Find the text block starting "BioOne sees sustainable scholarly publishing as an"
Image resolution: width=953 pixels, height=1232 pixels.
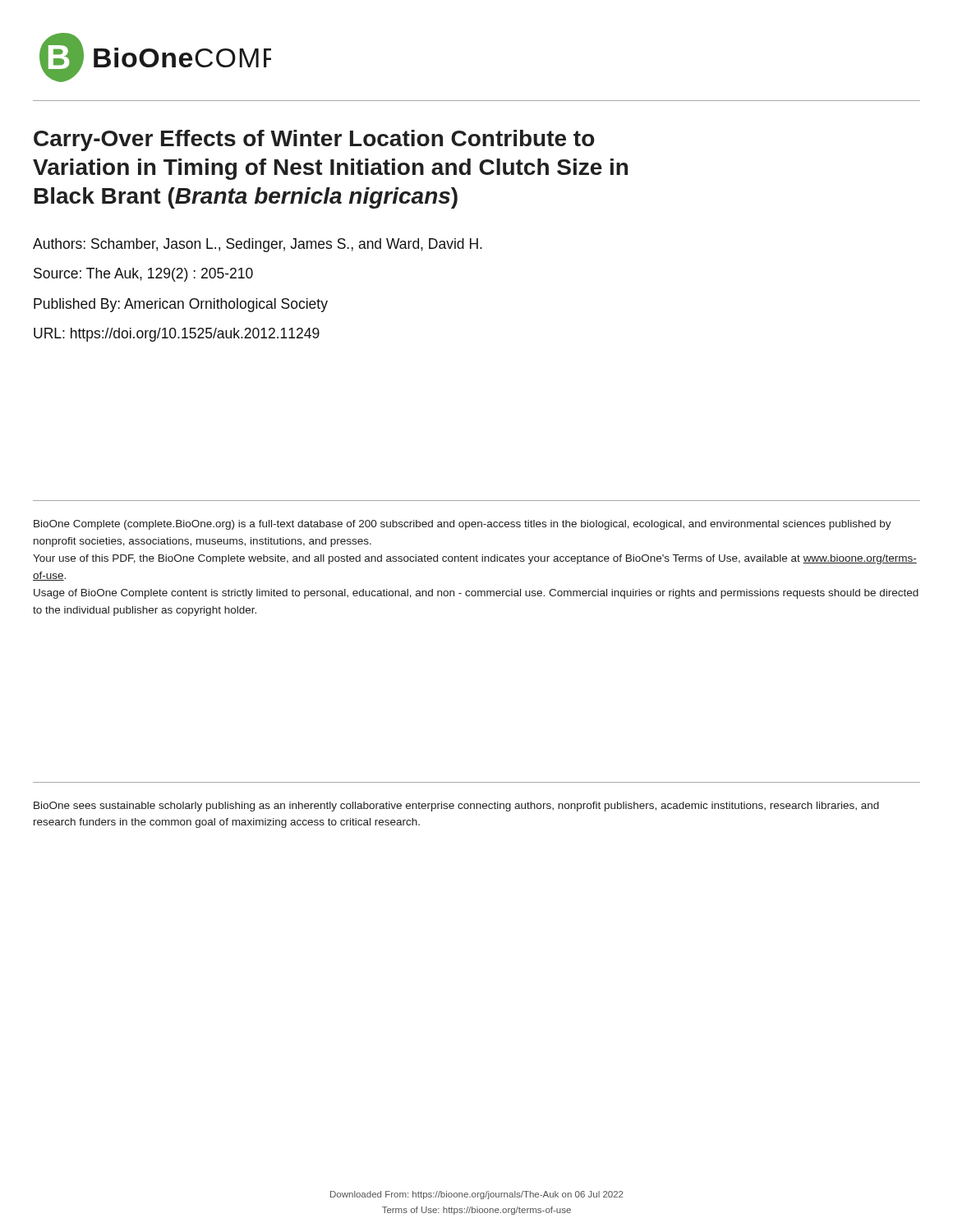[476, 814]
